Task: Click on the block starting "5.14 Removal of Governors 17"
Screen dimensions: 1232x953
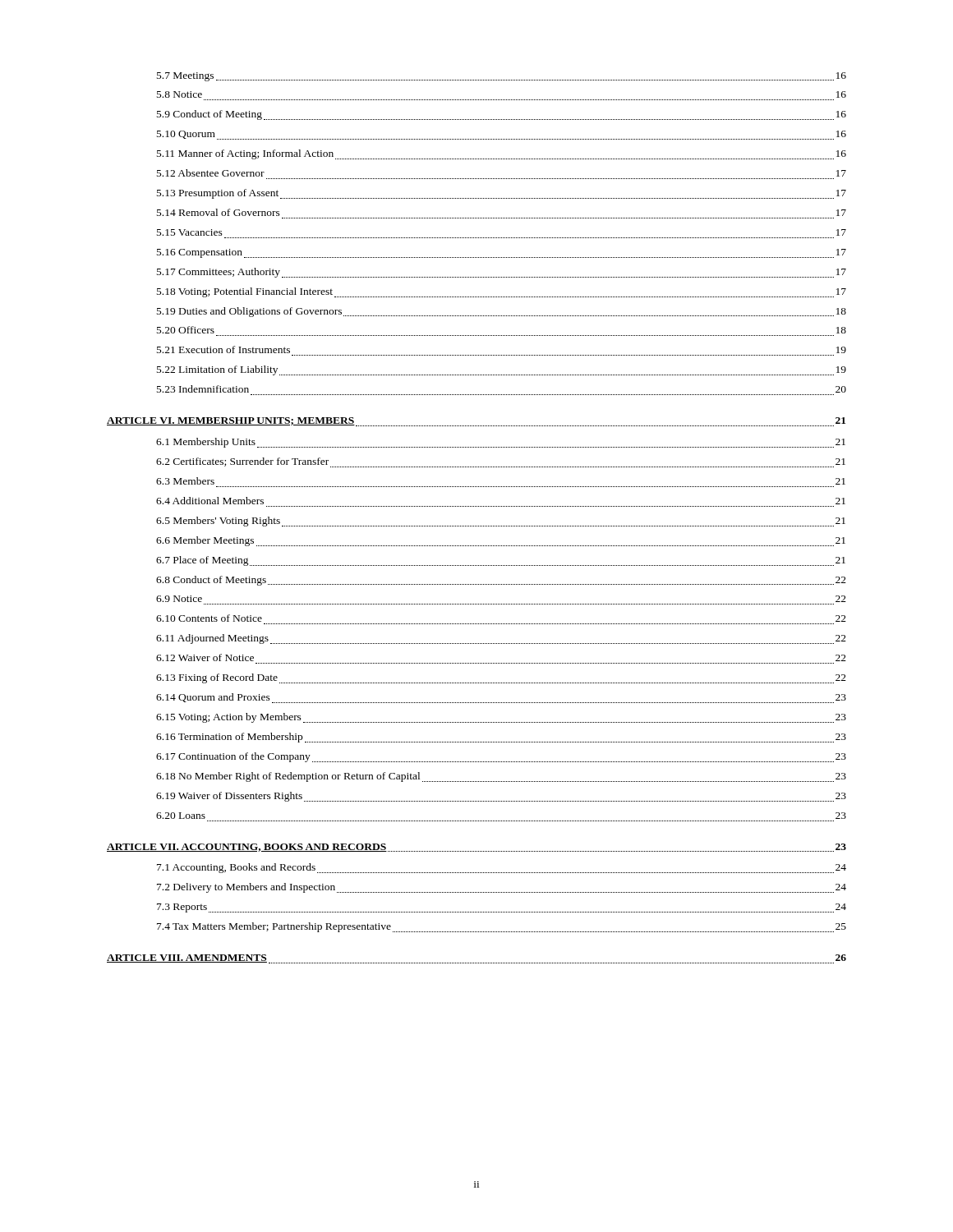Action: point(501,213)
